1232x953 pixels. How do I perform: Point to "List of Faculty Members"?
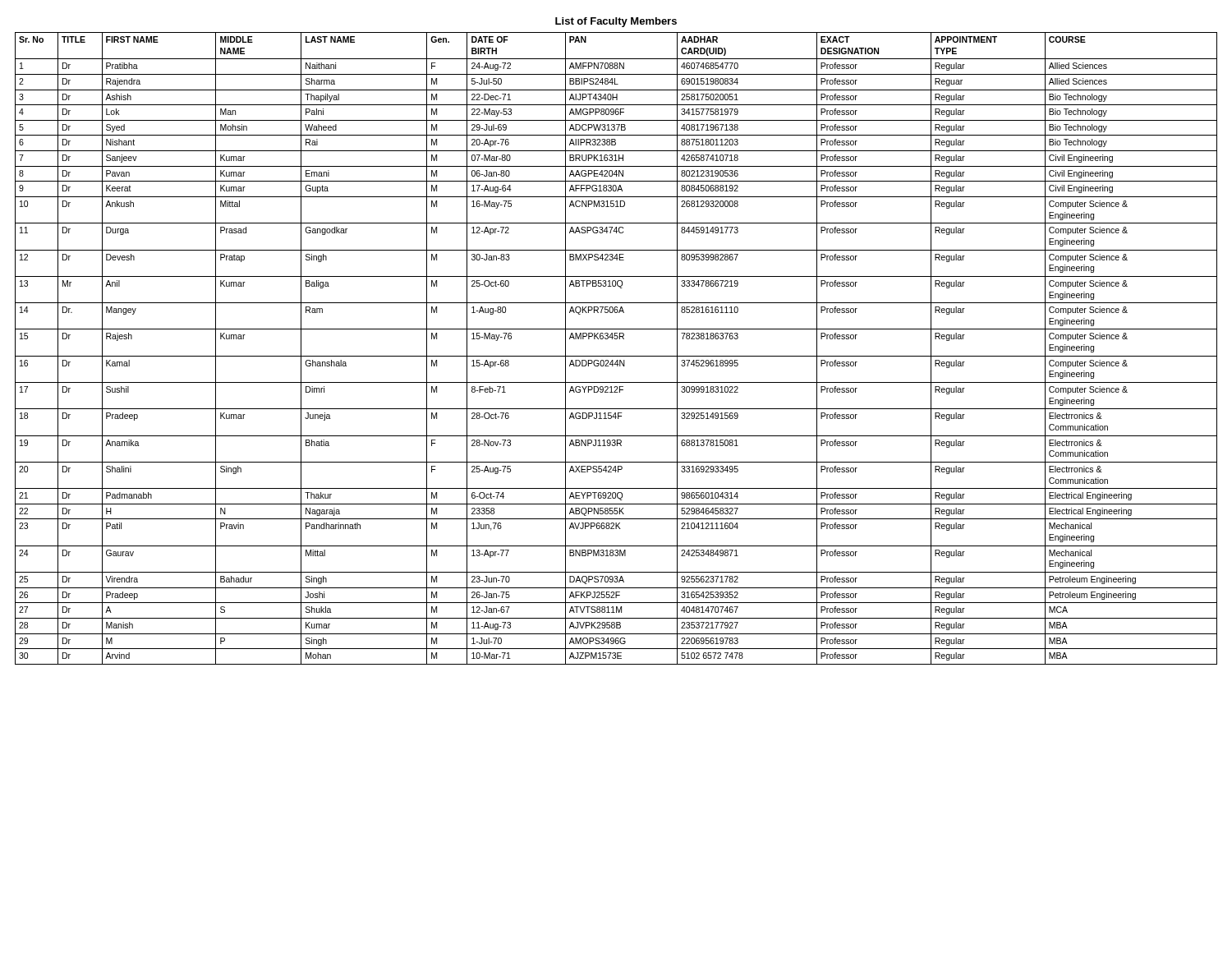(x=616, y=21)
